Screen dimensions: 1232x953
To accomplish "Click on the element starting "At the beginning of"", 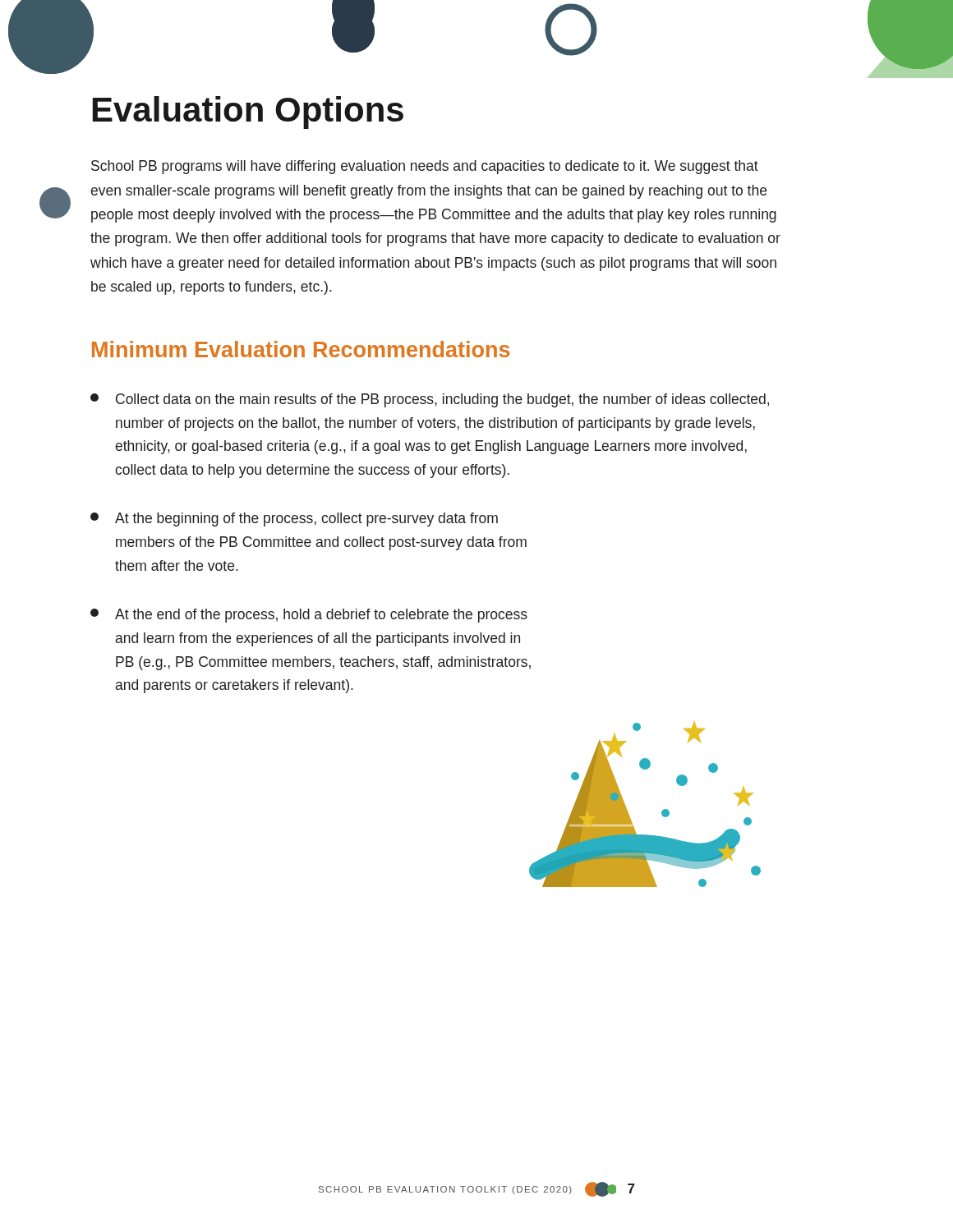I will pyautogui.click(x=316, y=542).
